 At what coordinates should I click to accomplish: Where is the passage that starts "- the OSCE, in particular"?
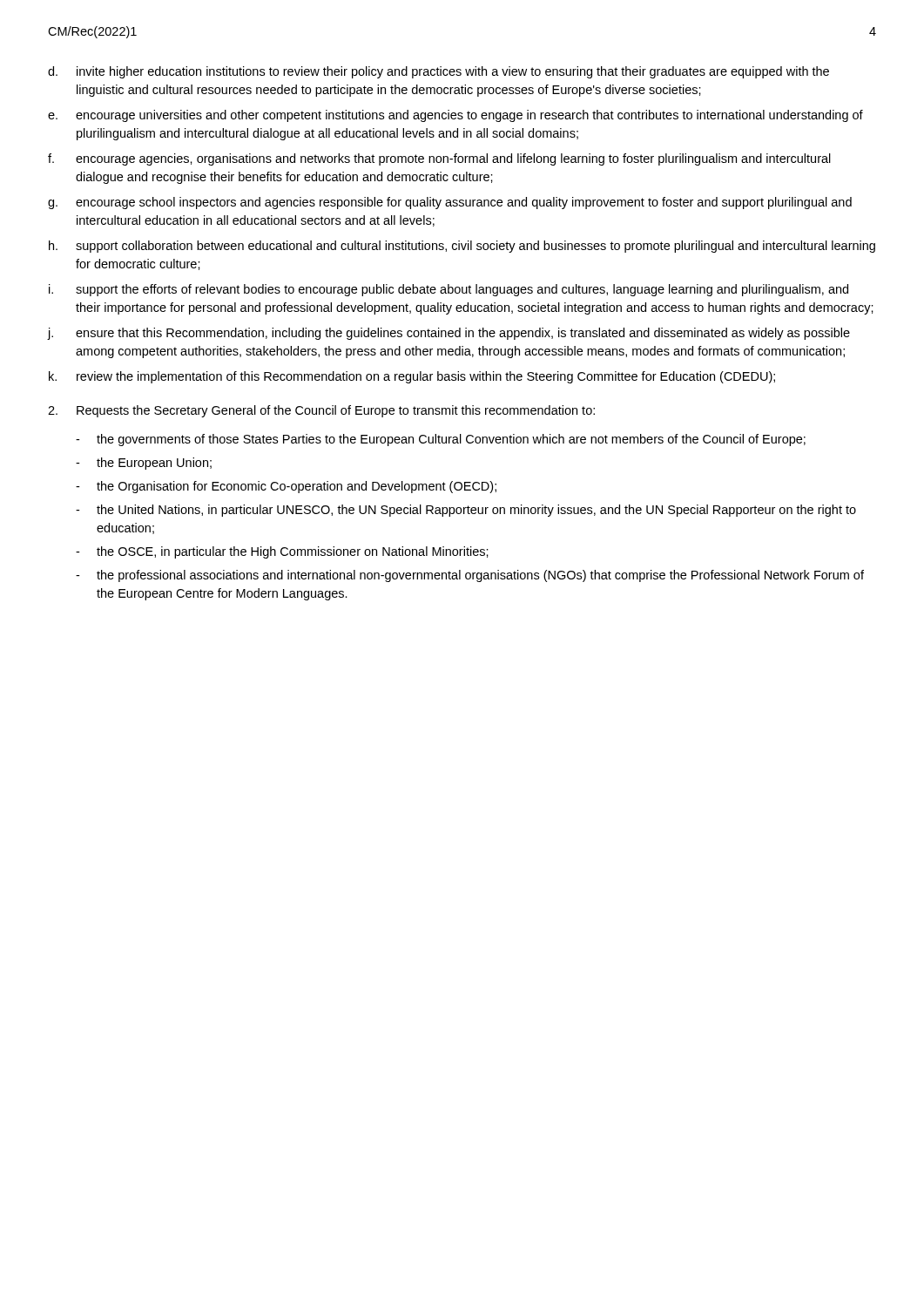(476, 552)
